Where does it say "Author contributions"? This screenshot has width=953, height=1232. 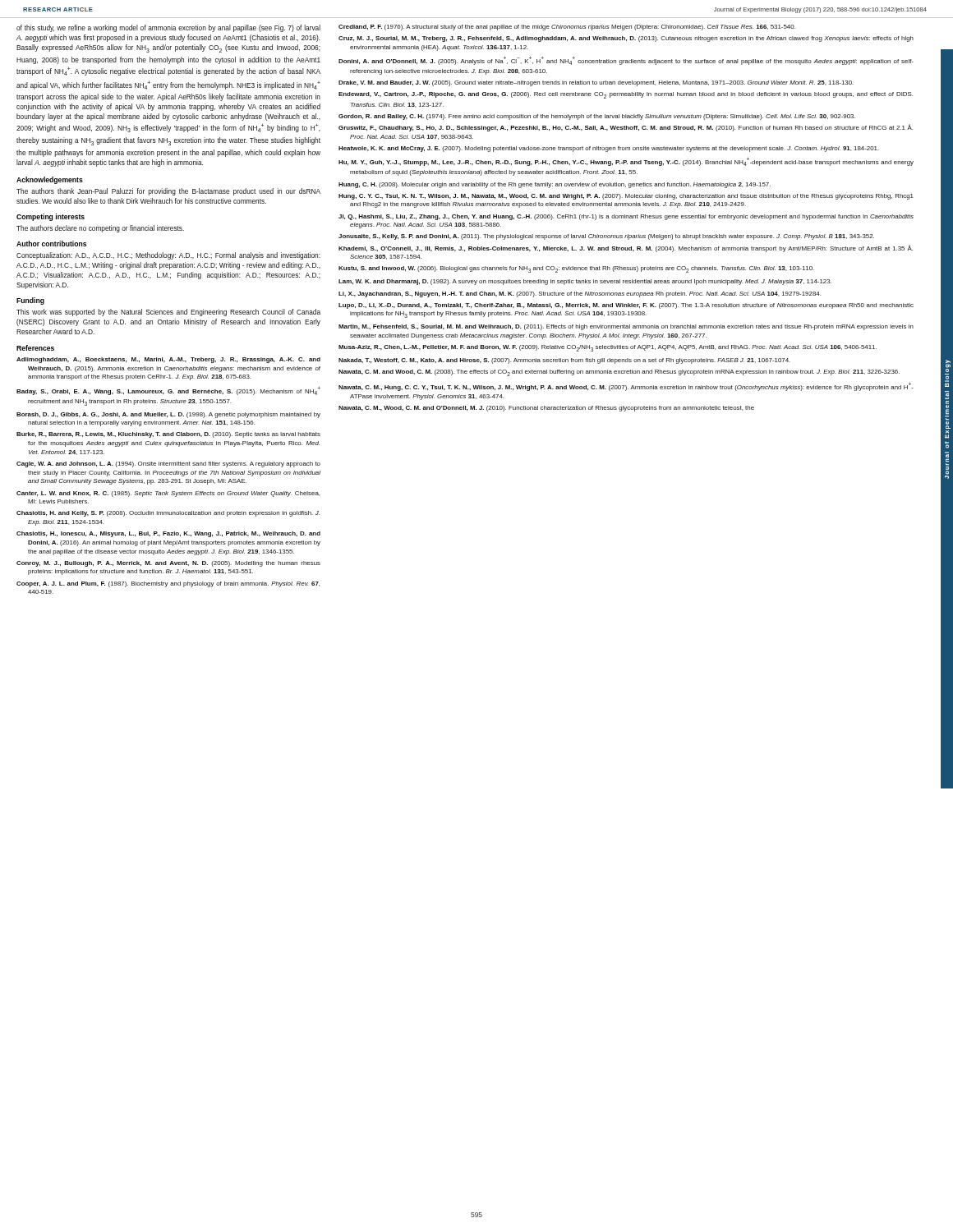[52, 244]
